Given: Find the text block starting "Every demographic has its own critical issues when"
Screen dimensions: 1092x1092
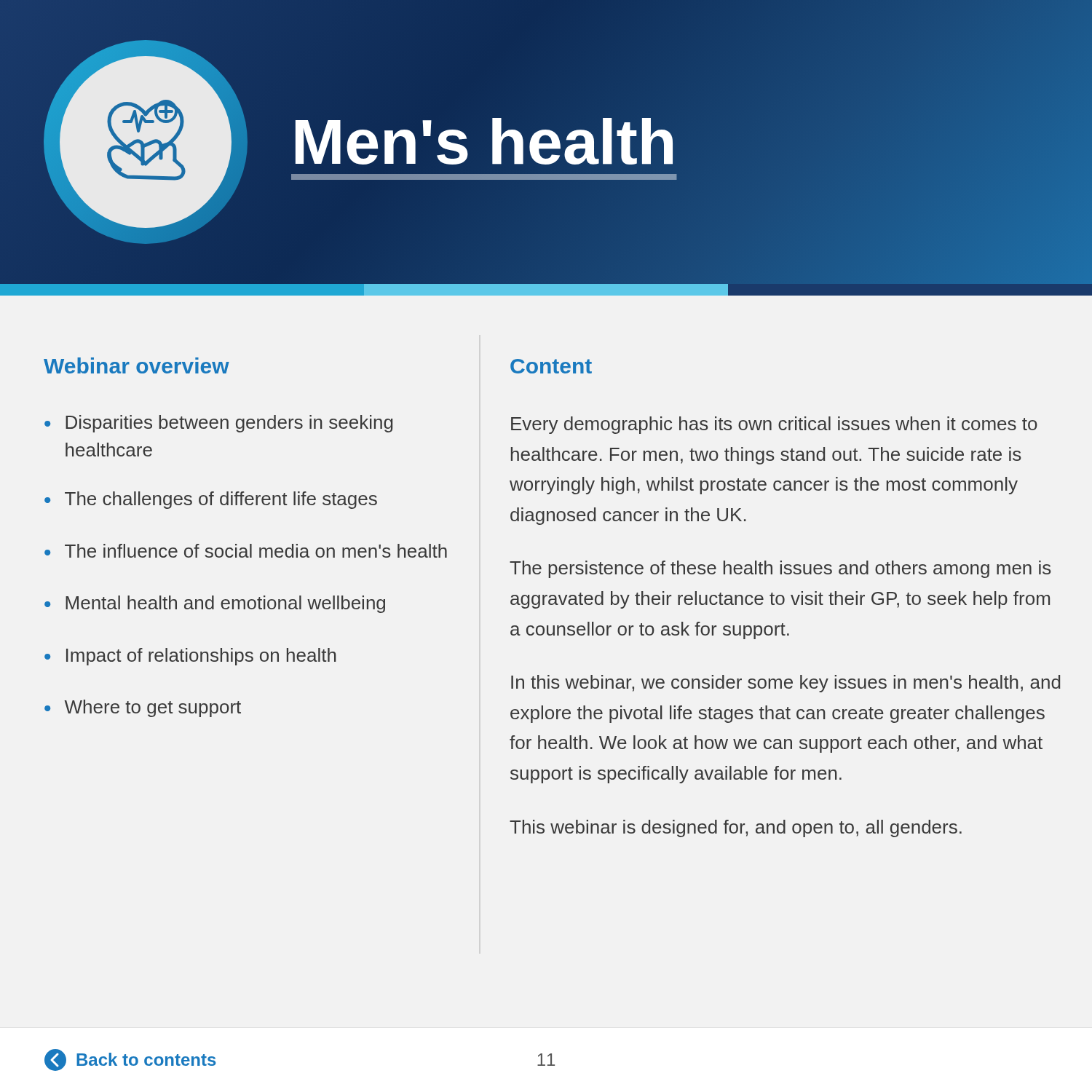Looking at the screenshot, I should (x=774, y=469).
